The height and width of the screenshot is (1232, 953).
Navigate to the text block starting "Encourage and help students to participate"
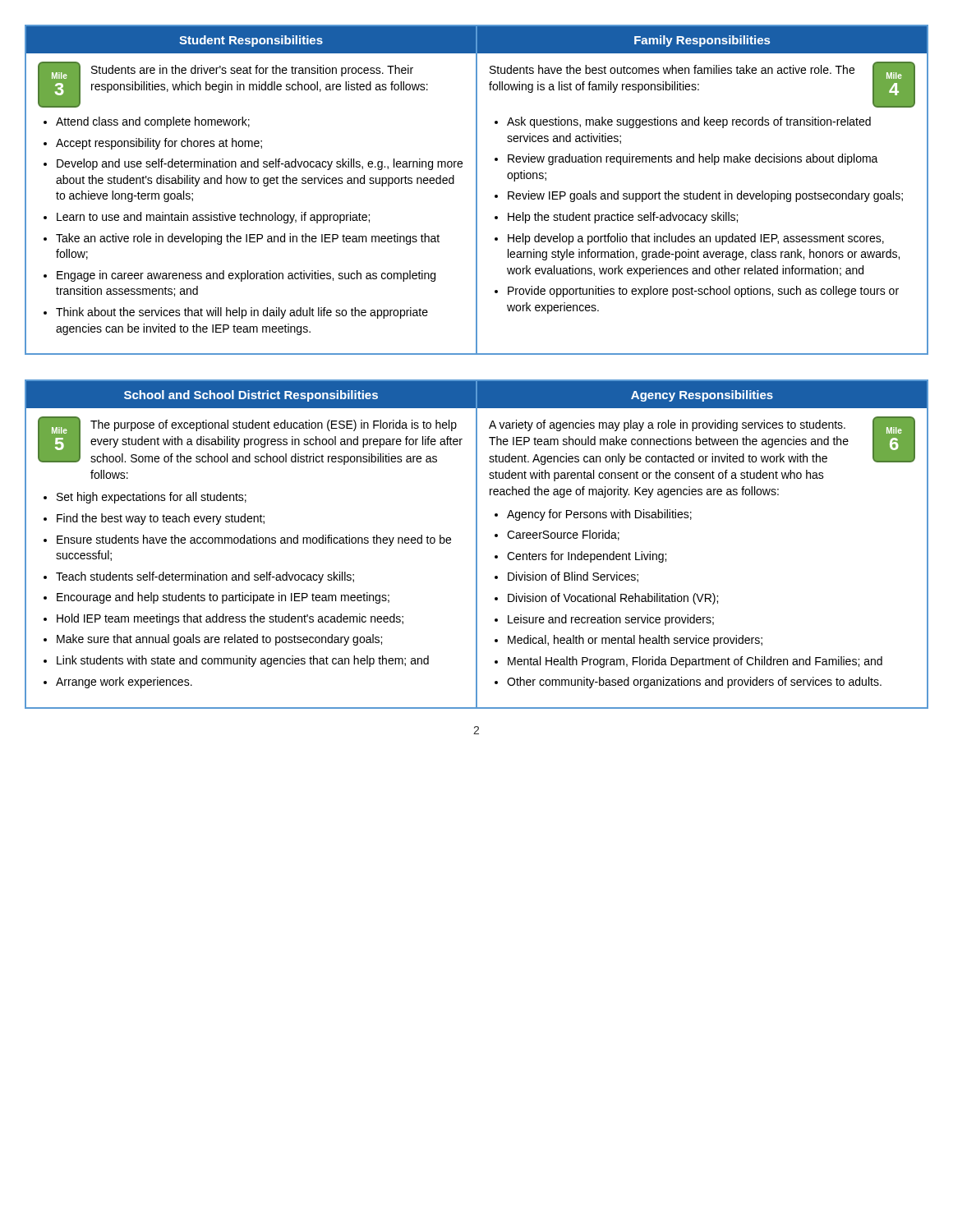(223, 597)
